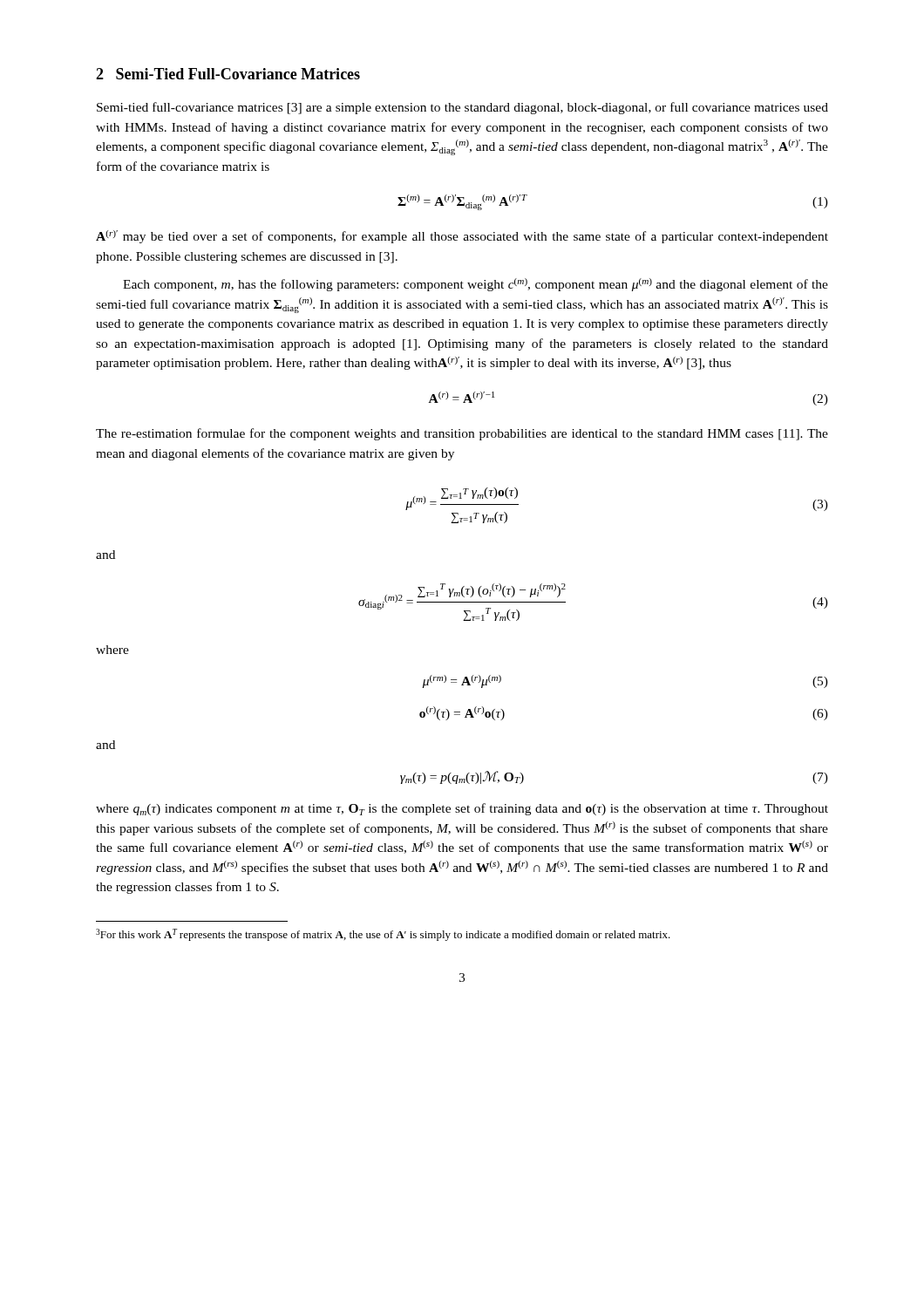
Task: Locate the formula with the text "σdiagi(m)2 = ∑τ=1T"
Action: (x=491, y=602)
